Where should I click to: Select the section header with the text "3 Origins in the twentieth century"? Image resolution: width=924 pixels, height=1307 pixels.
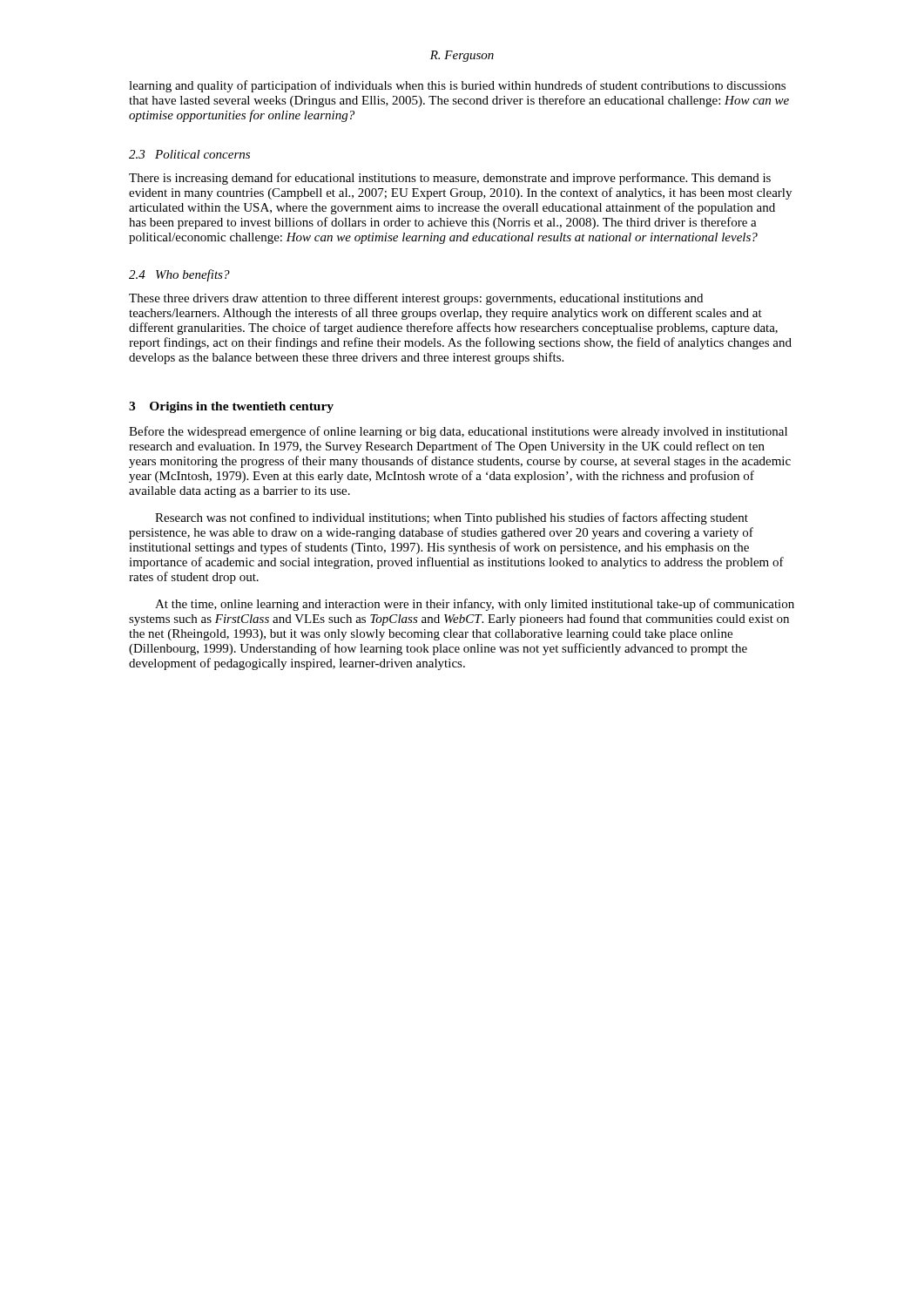tap(231, 406)
